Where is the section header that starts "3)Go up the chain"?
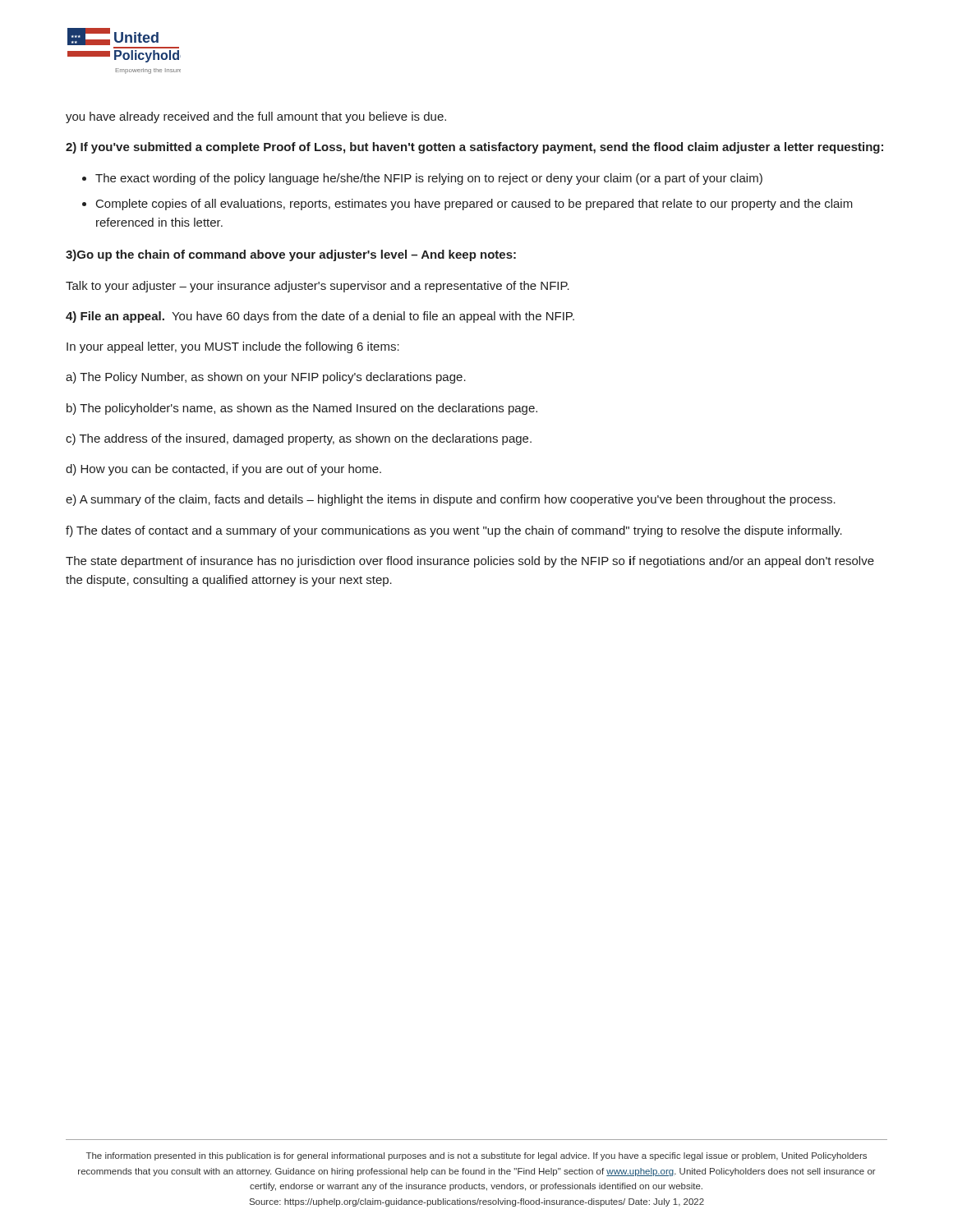Screen dimensions: 1232x953 tap(476, 254)
